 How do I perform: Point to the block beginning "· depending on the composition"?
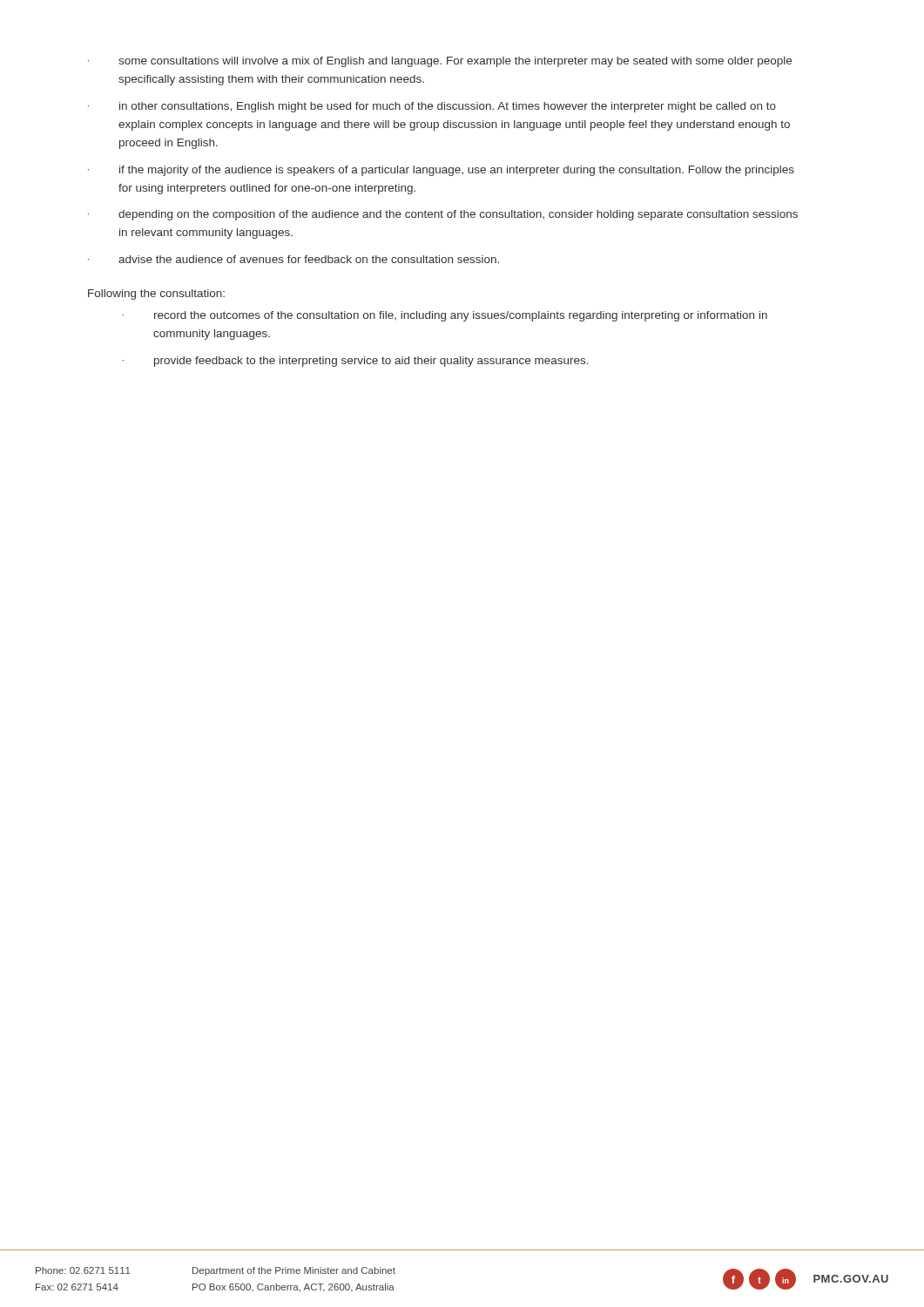(x=444, y=224)
